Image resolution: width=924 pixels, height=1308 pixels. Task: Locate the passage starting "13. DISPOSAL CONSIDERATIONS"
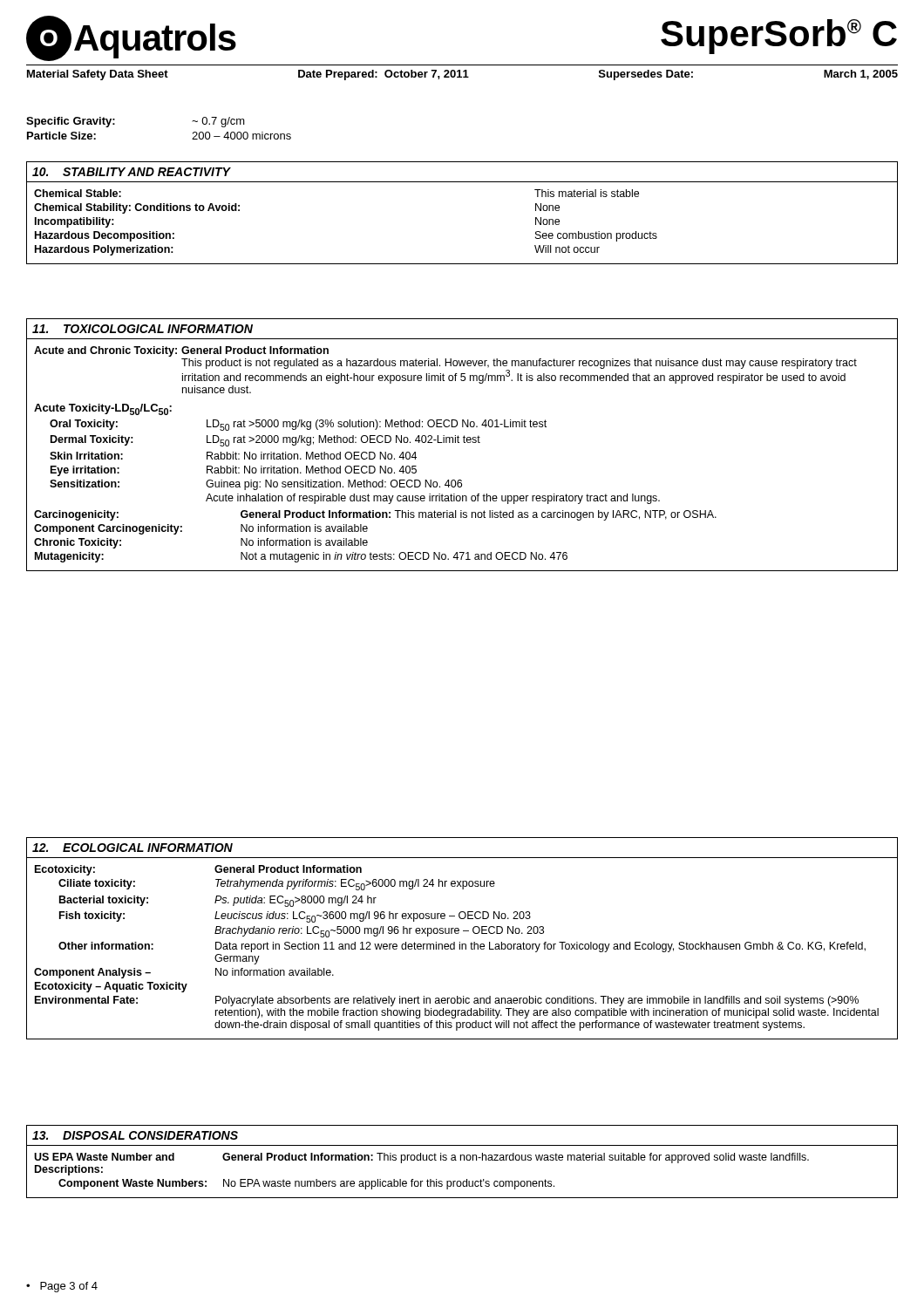pos(135,1135)
